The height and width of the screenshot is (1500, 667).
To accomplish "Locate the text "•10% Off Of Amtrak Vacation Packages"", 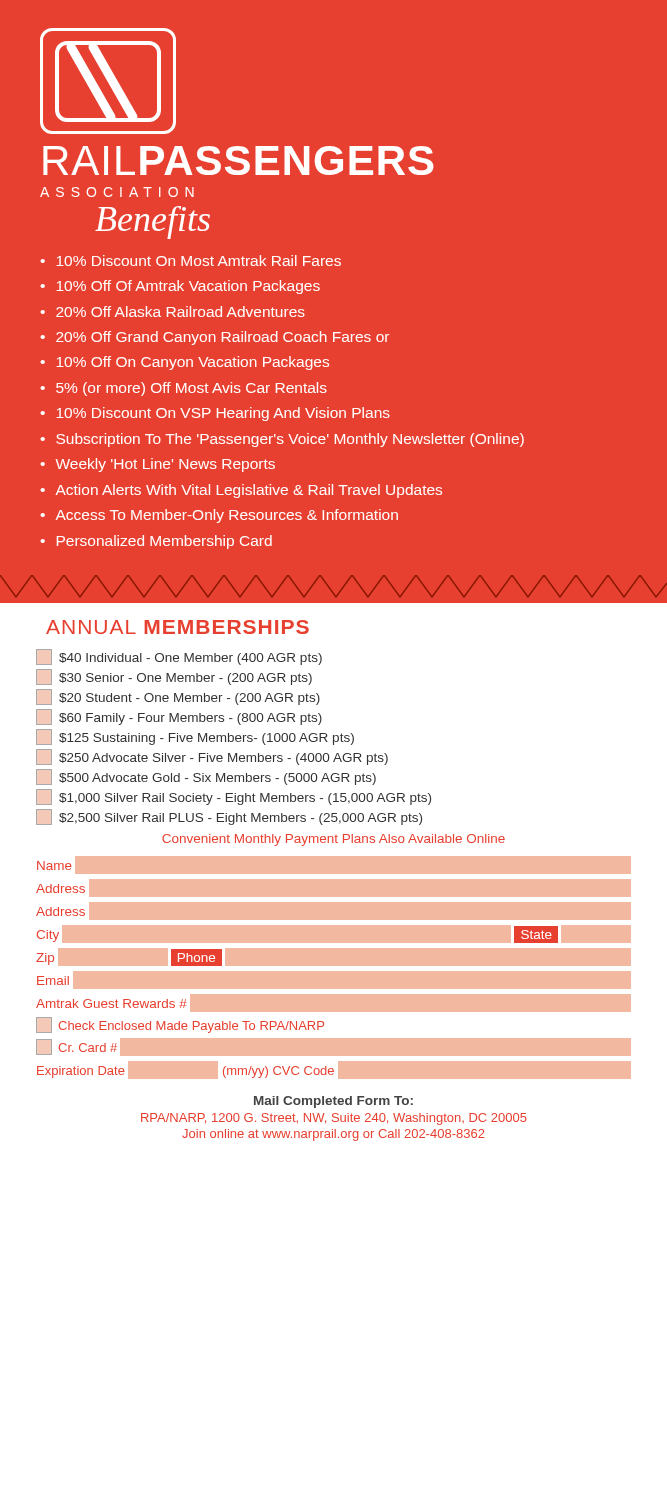I will pyautogui.click(x=180, y=286).
